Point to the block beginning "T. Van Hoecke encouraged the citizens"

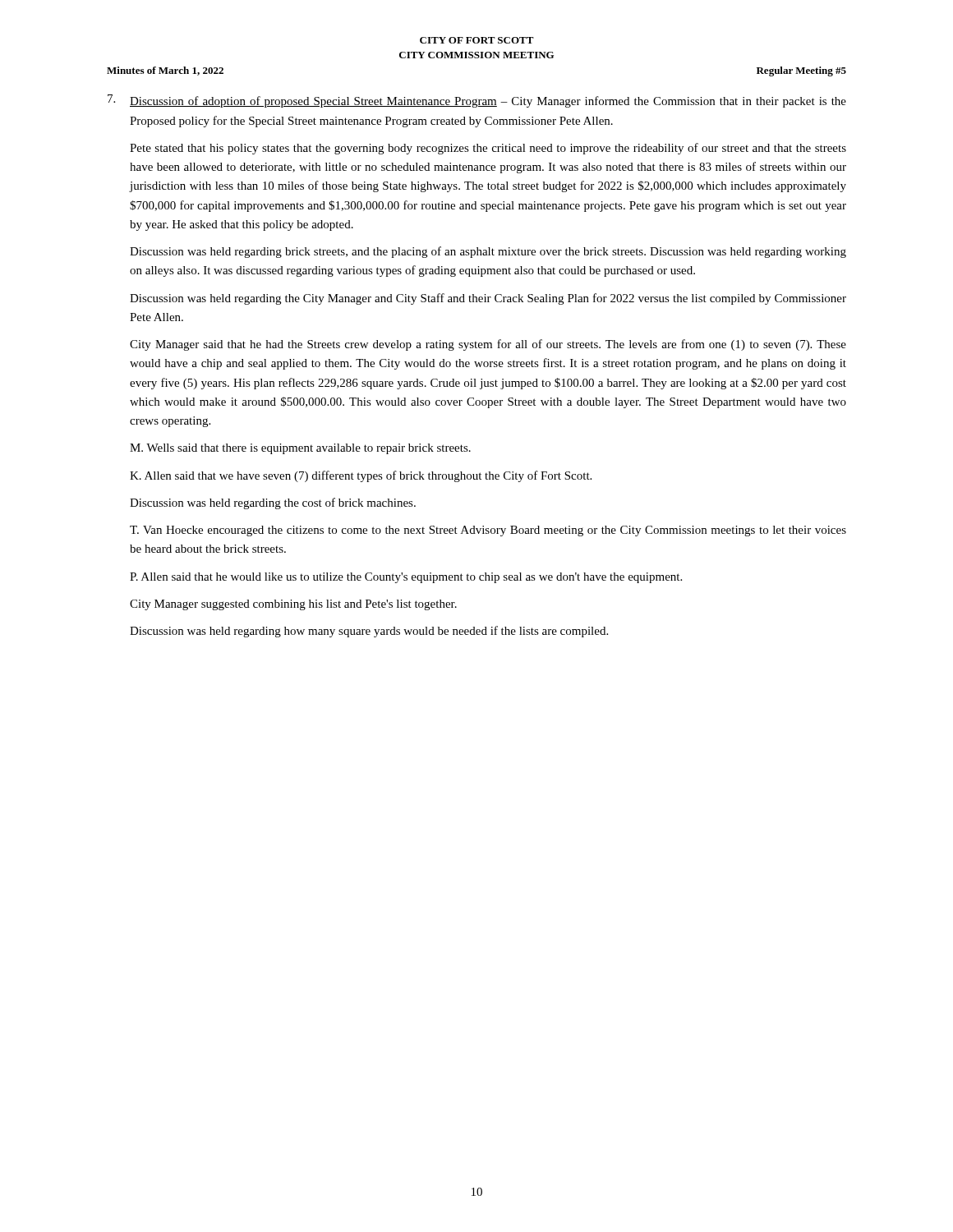pos(488,539)
